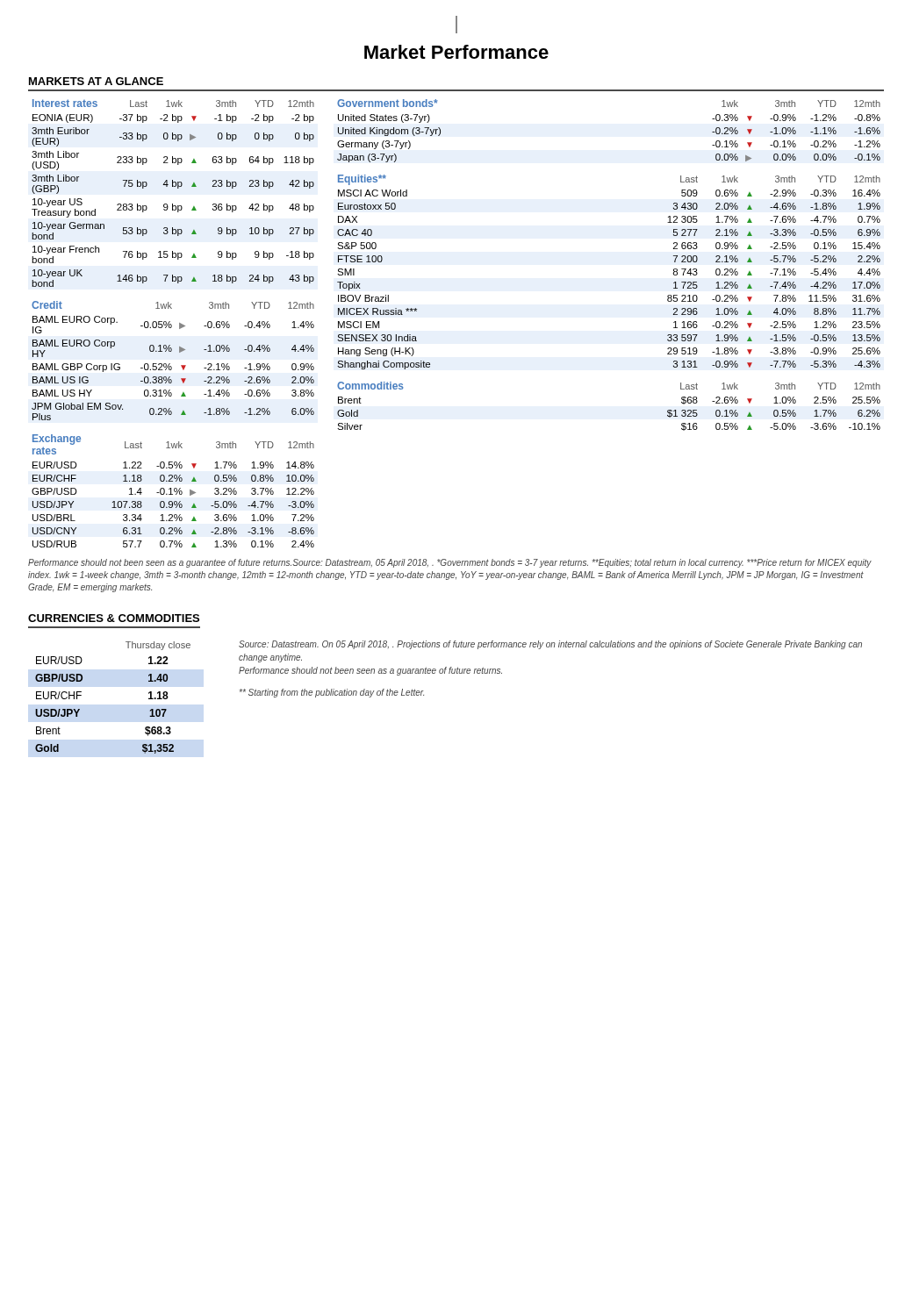Locate the text "MARKETS AT A GLANCE"

point(456,83)
